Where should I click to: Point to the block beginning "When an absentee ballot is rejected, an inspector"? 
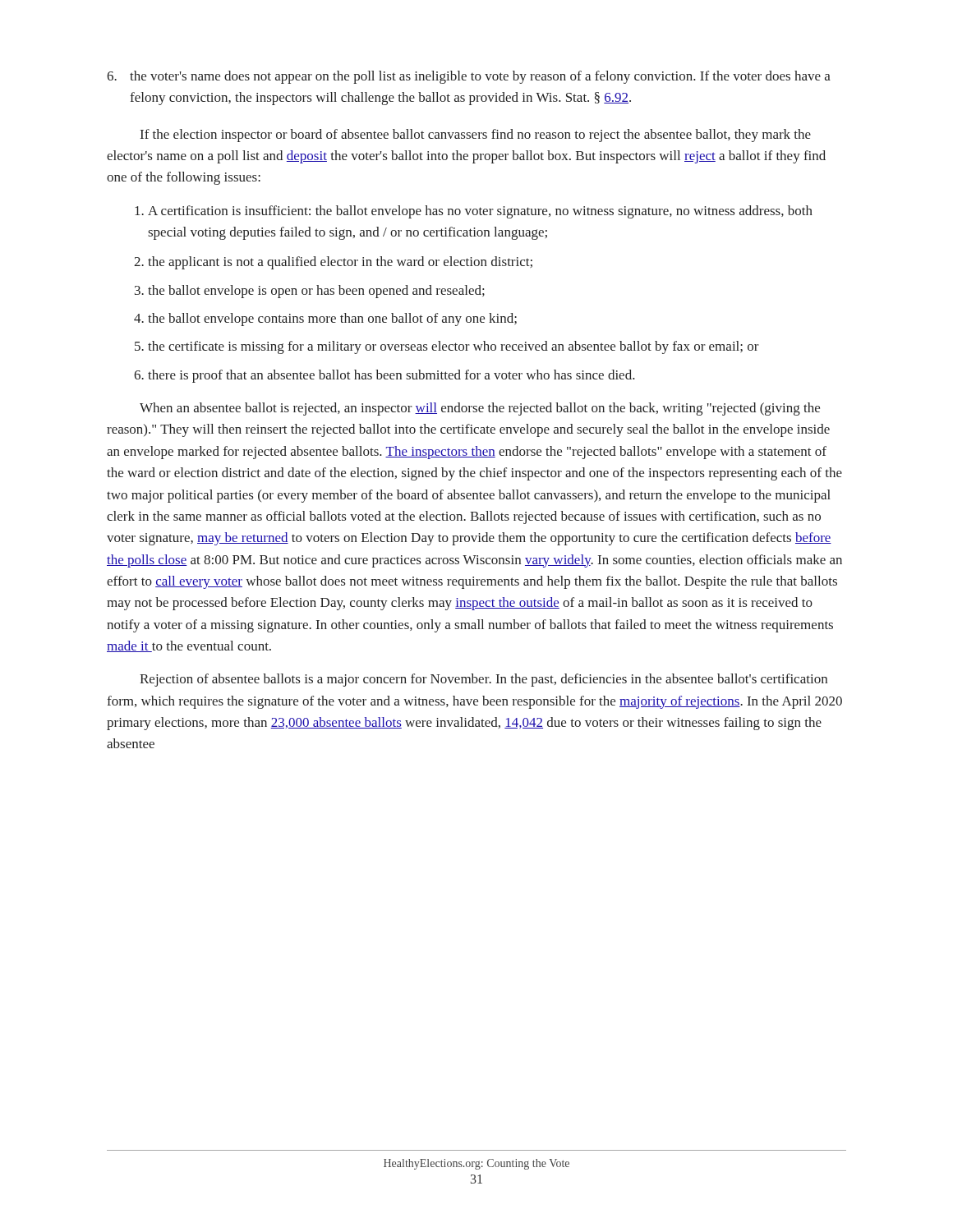[475, 527]
